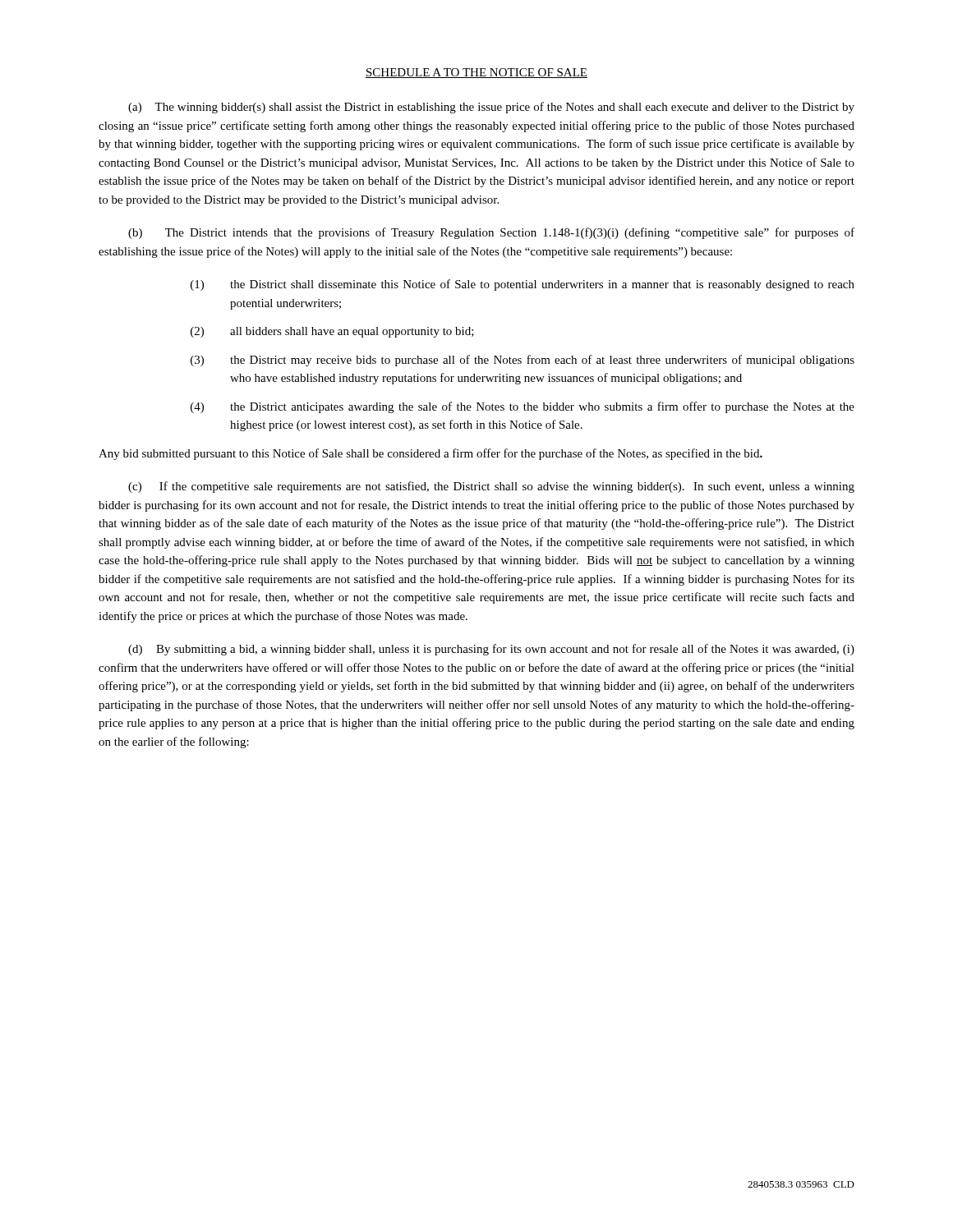Find the block on this page that starts "(4) the District anticipates awarding the sale of"

tap(509, 416)
